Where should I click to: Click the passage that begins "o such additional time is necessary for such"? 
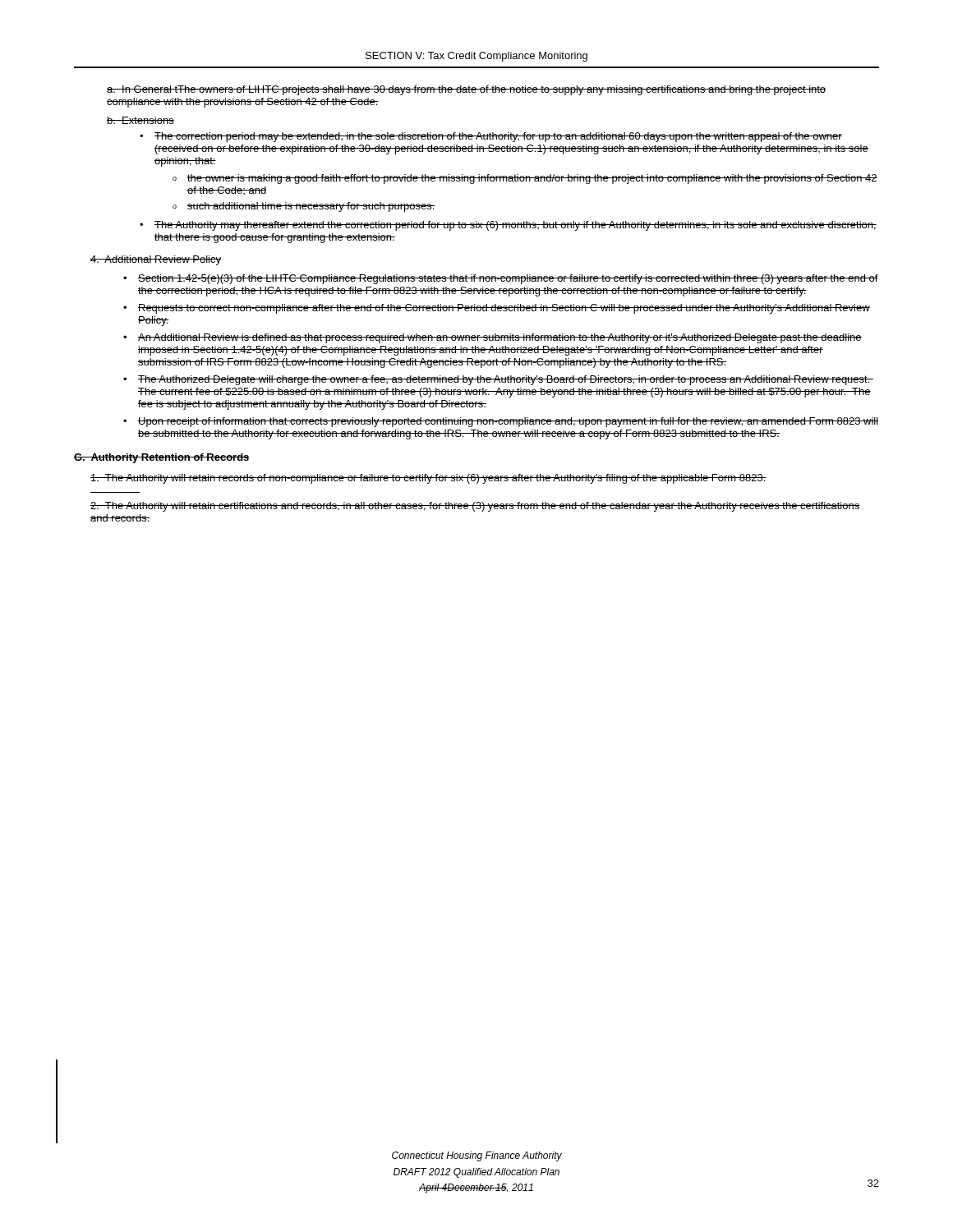click(x=304, y=206)
